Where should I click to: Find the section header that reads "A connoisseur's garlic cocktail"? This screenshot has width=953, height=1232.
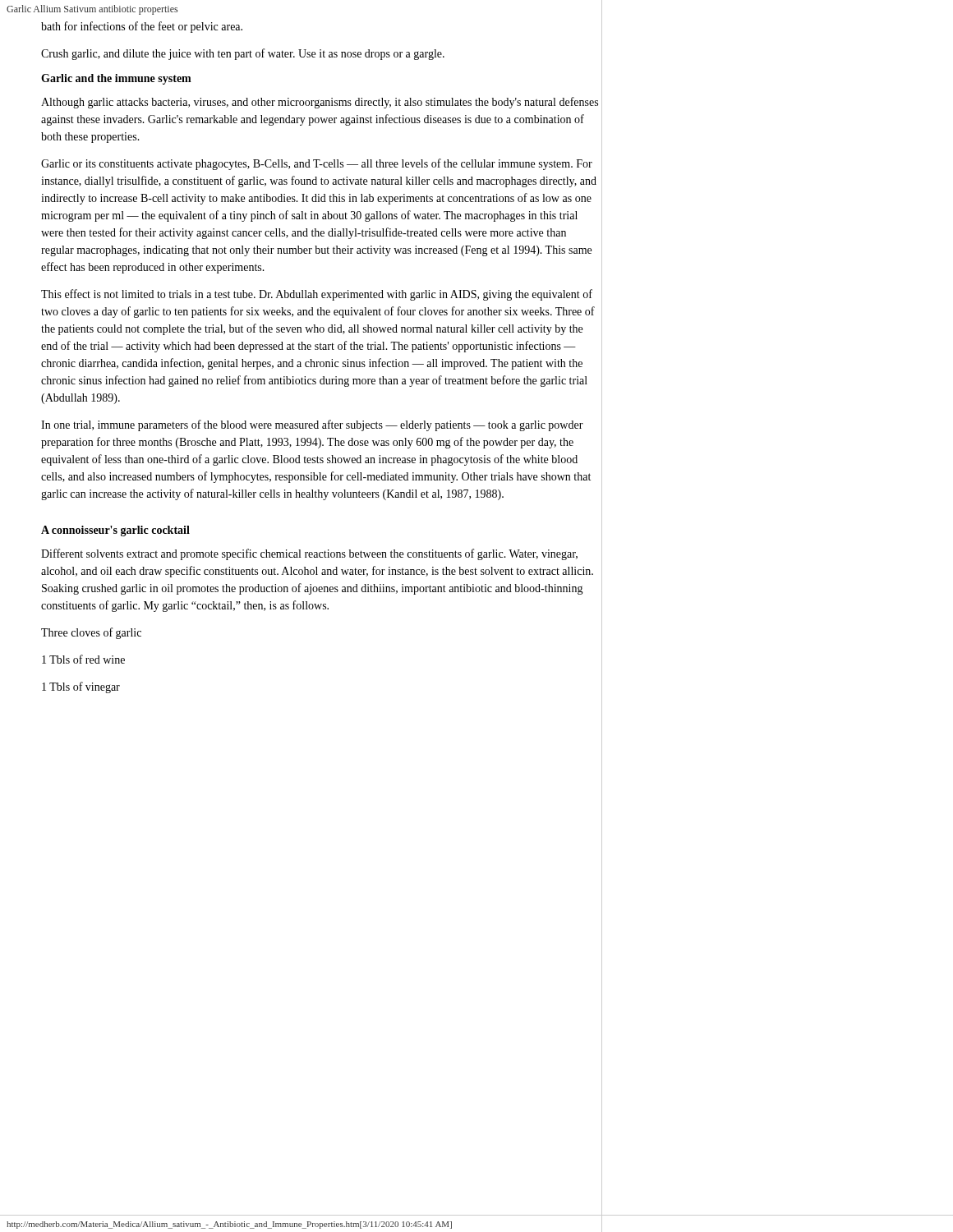(x=115, y=530)
